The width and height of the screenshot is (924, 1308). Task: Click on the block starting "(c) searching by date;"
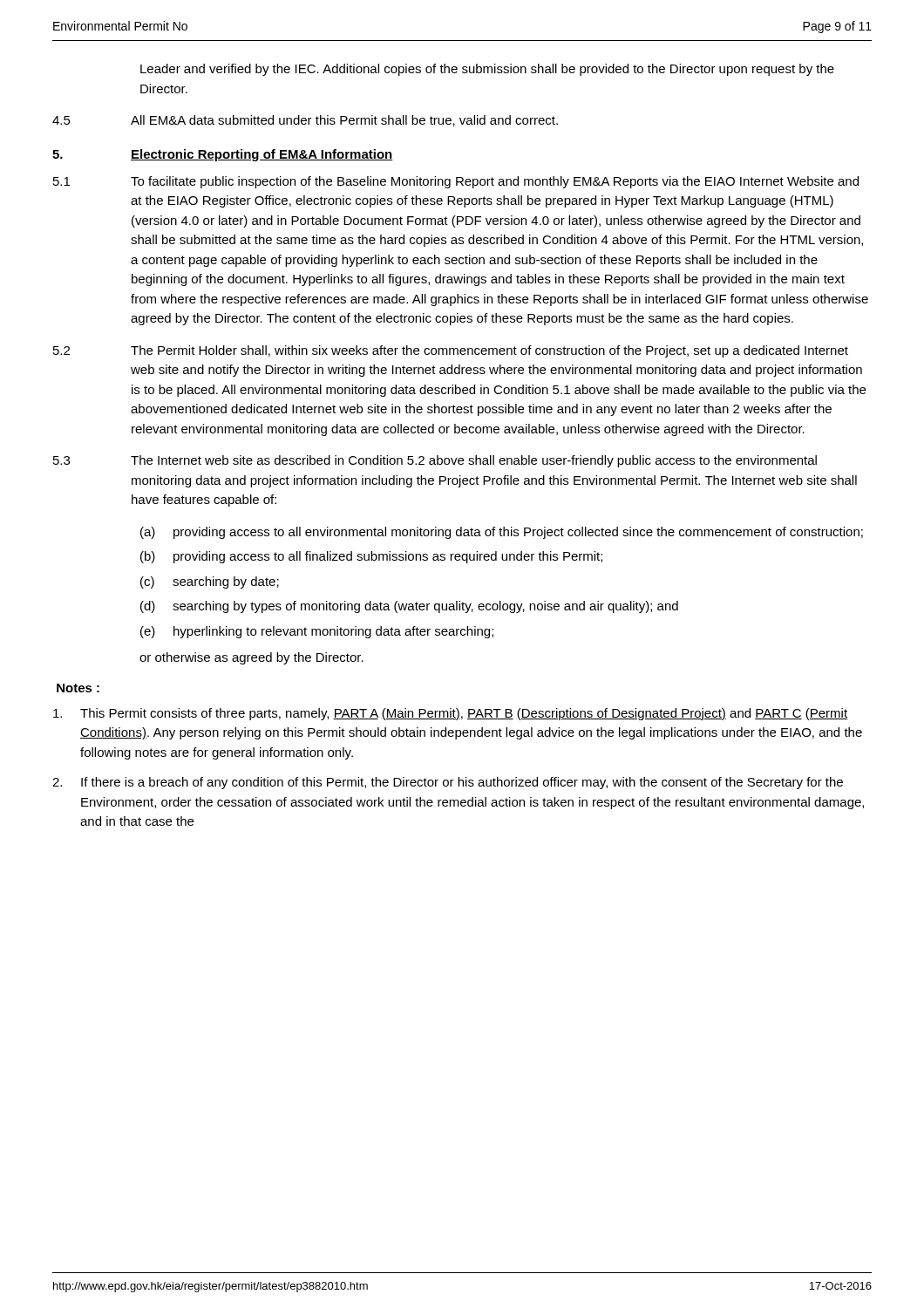[x=210, y=582]
